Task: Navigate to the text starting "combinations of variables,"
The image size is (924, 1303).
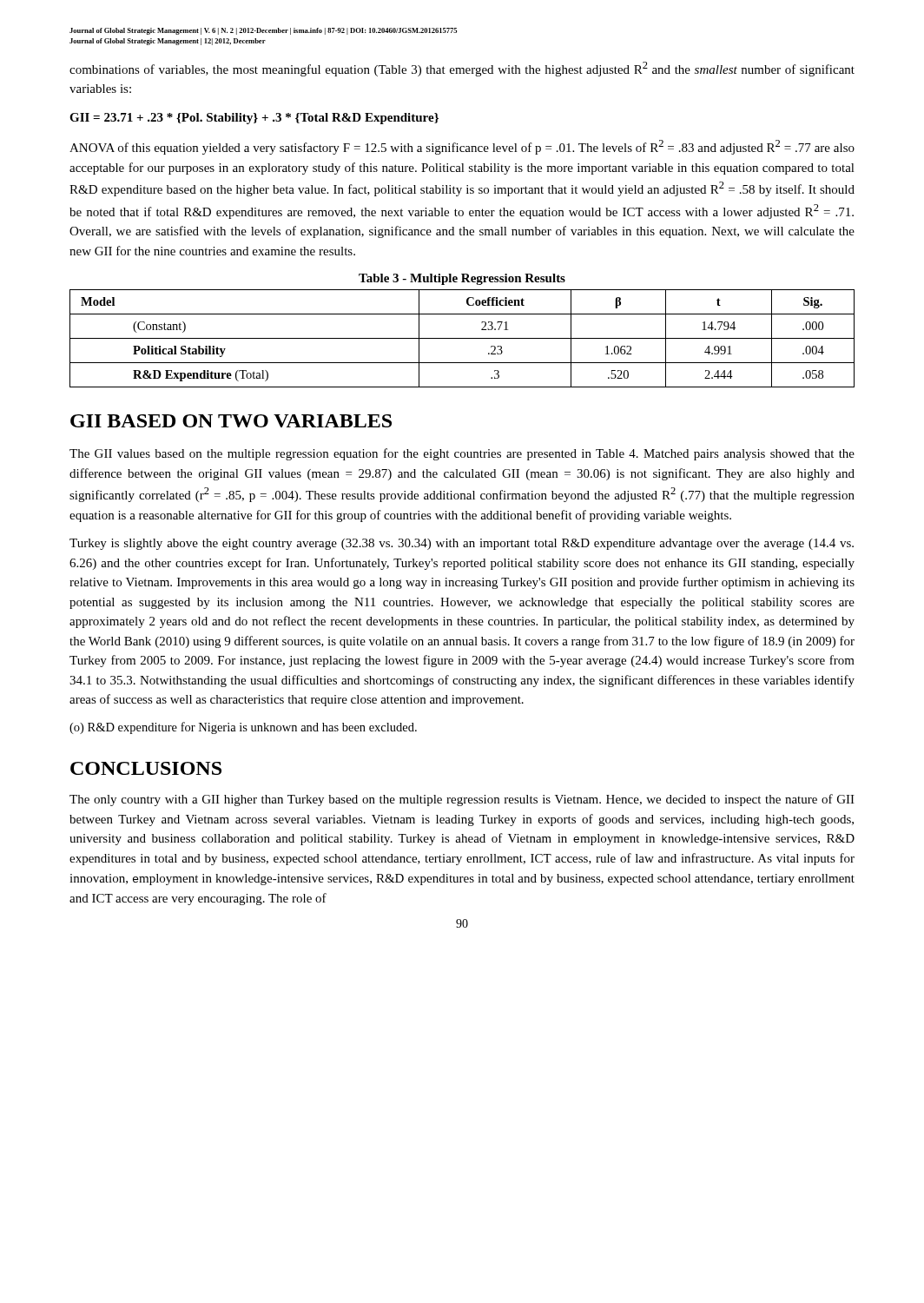Action: (462, 78)
